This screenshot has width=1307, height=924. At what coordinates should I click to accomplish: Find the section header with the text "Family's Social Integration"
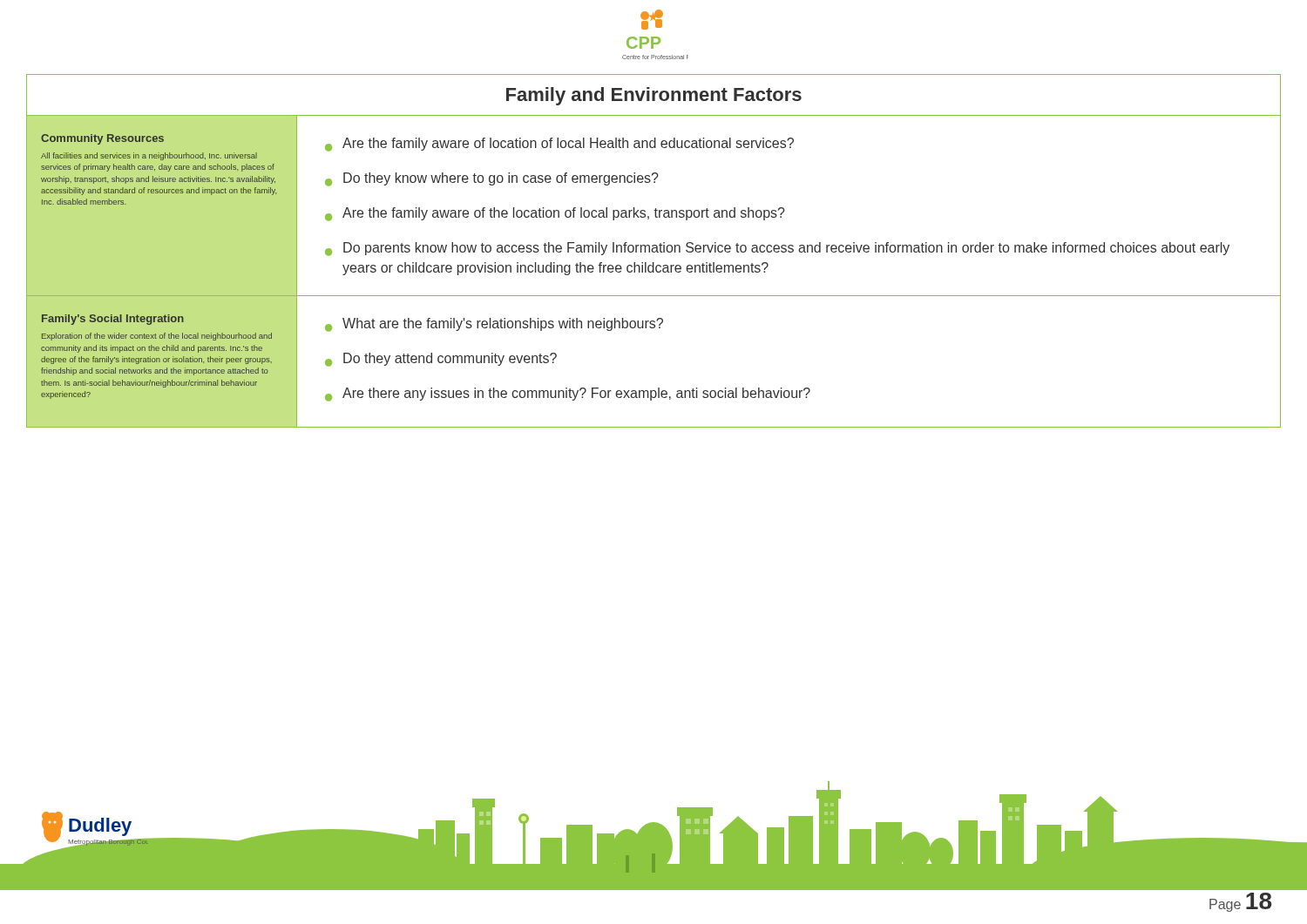(x=112, y=319)
